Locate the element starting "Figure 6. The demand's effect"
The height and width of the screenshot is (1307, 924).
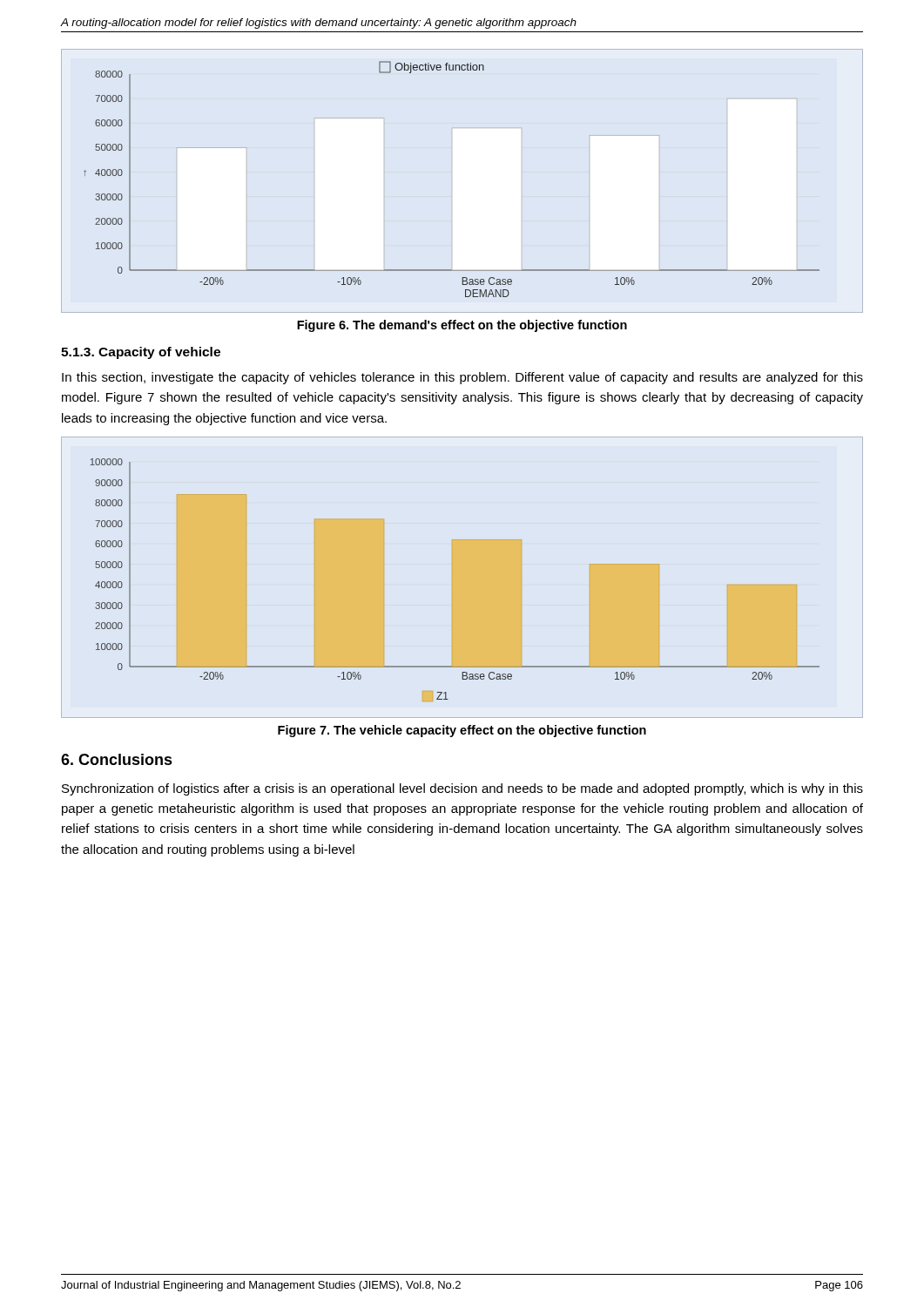click(462, 325)
